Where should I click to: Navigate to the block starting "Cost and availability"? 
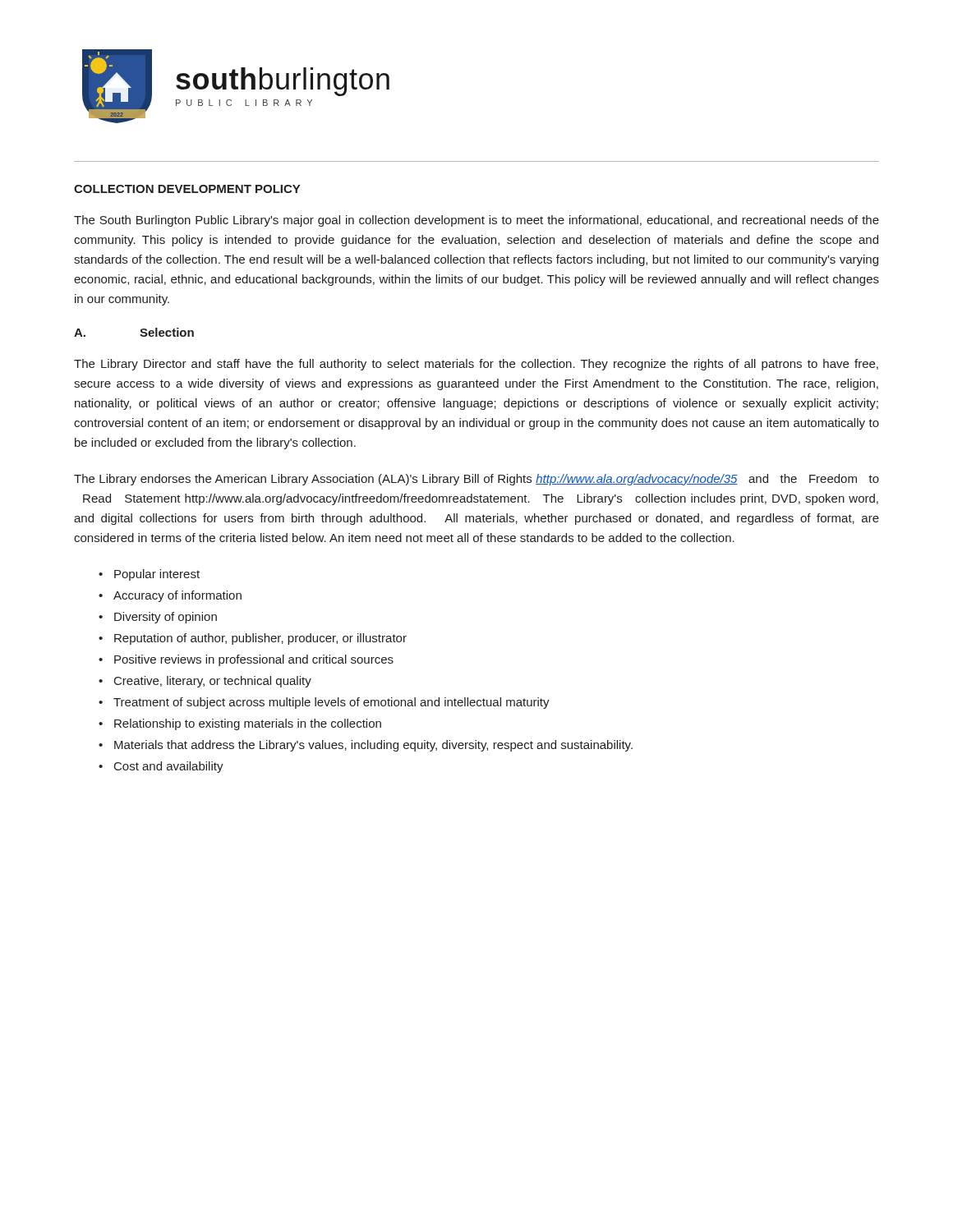pos(168,766)
